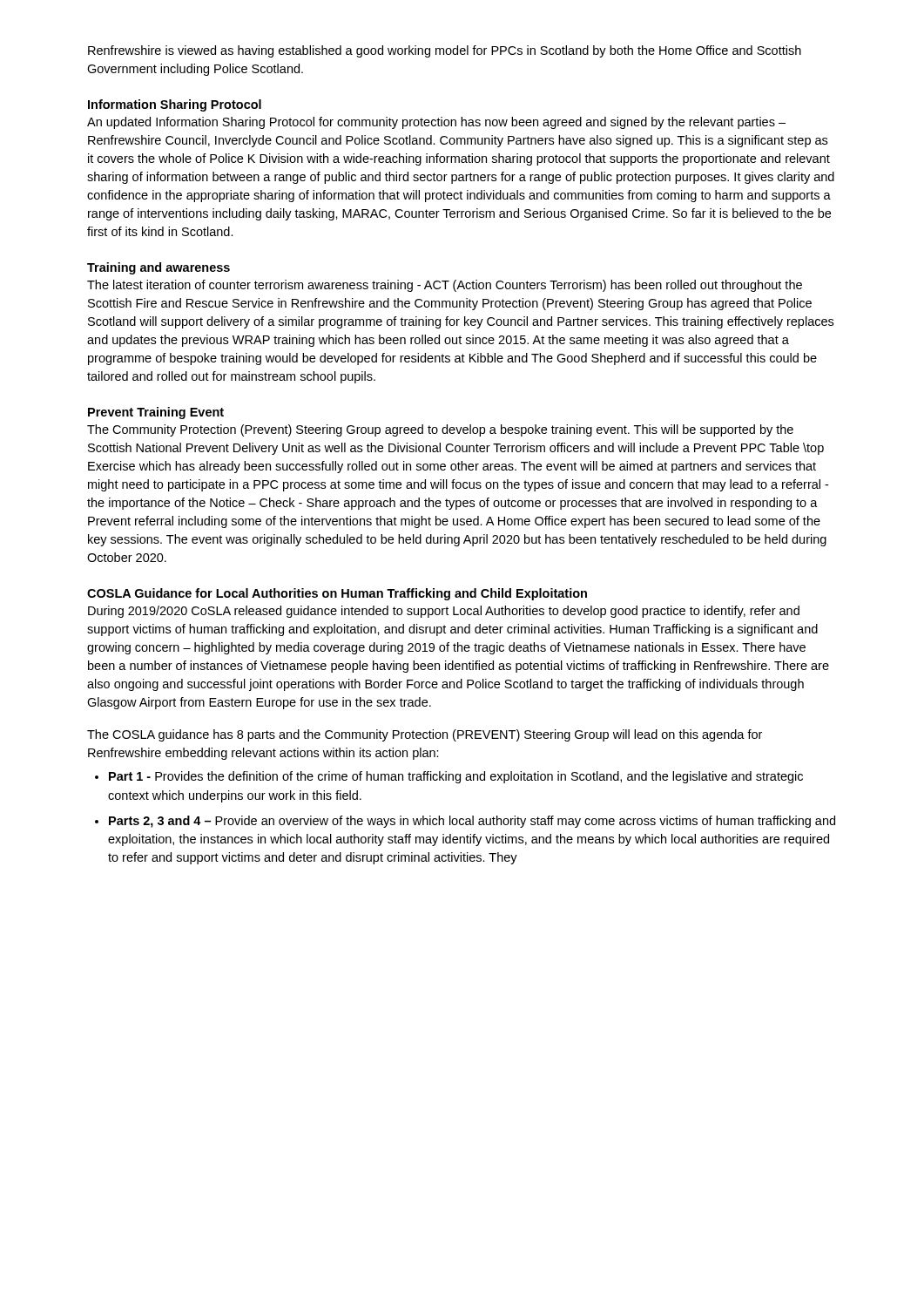Click on the text block containing "During 2019/2020 CoSLA released guidance intended to support"
Image resolution: width=924 pixels, height=1307 pixels.
[x=458, y=657]
